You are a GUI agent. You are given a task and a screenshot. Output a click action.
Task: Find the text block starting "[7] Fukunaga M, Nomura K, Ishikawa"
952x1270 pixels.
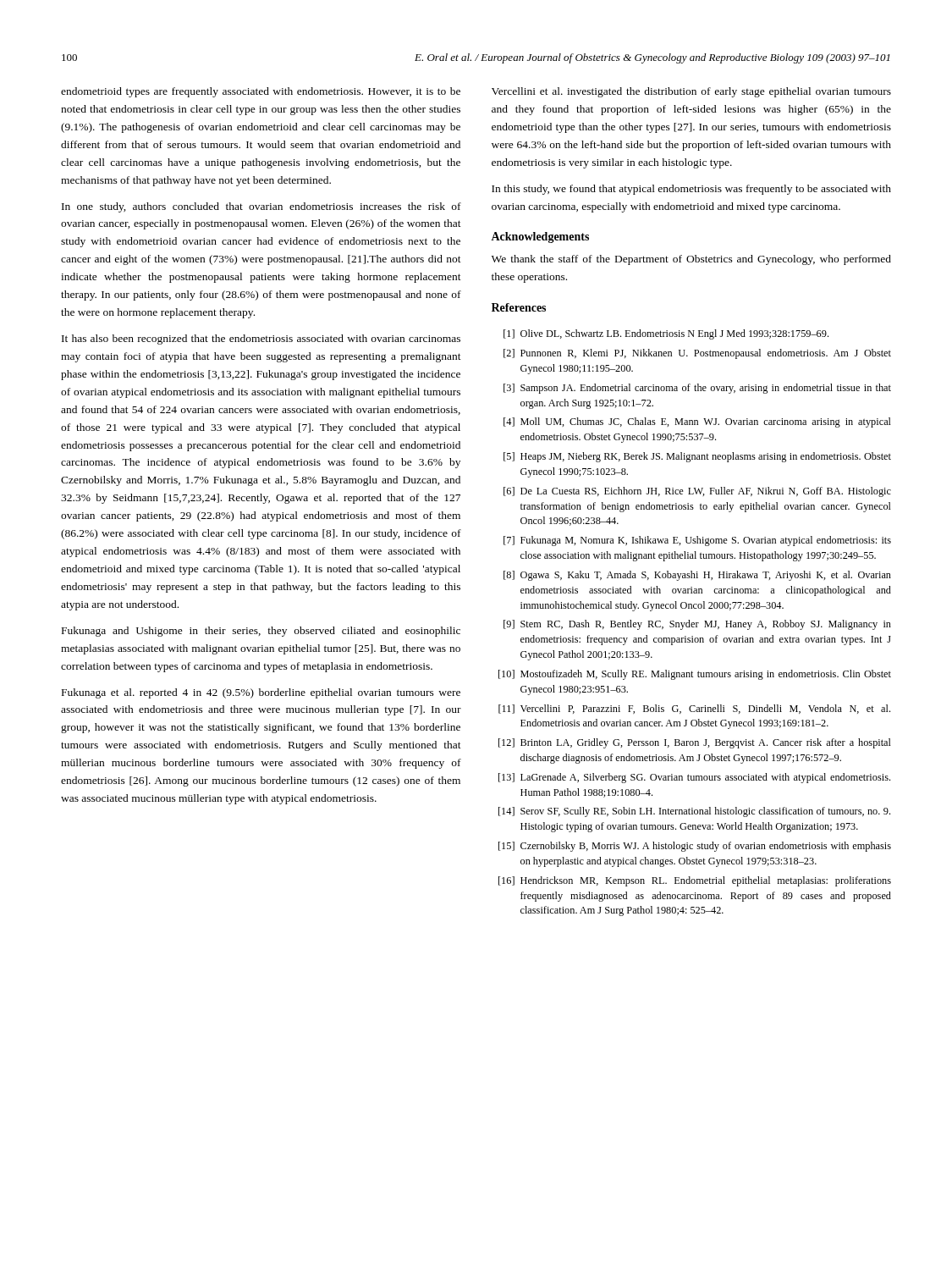point(691,549)
